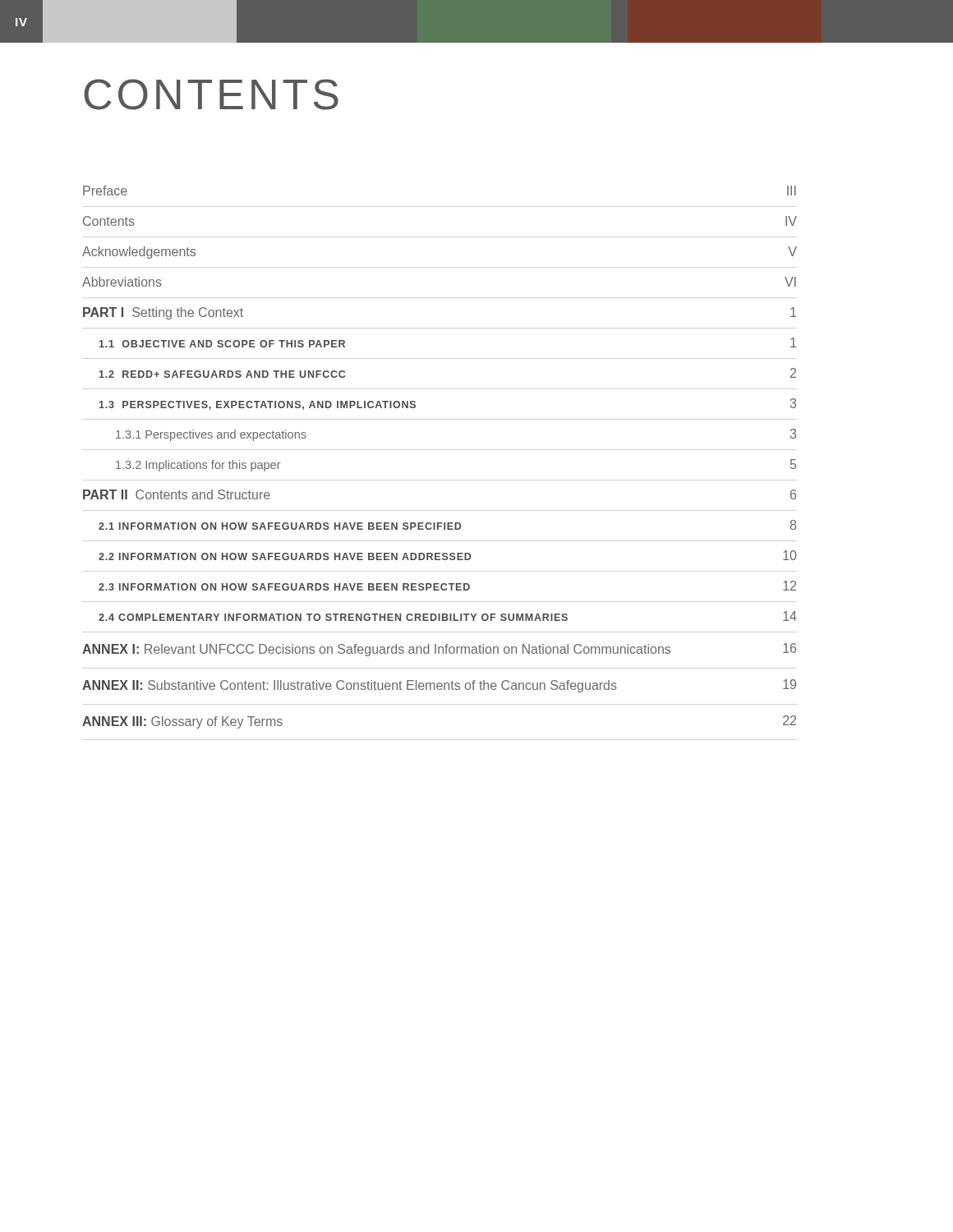
Task: Locate the list item containing "1 OBJECTIVE AND SCOPE OF"
Action: tap(220, 343)
